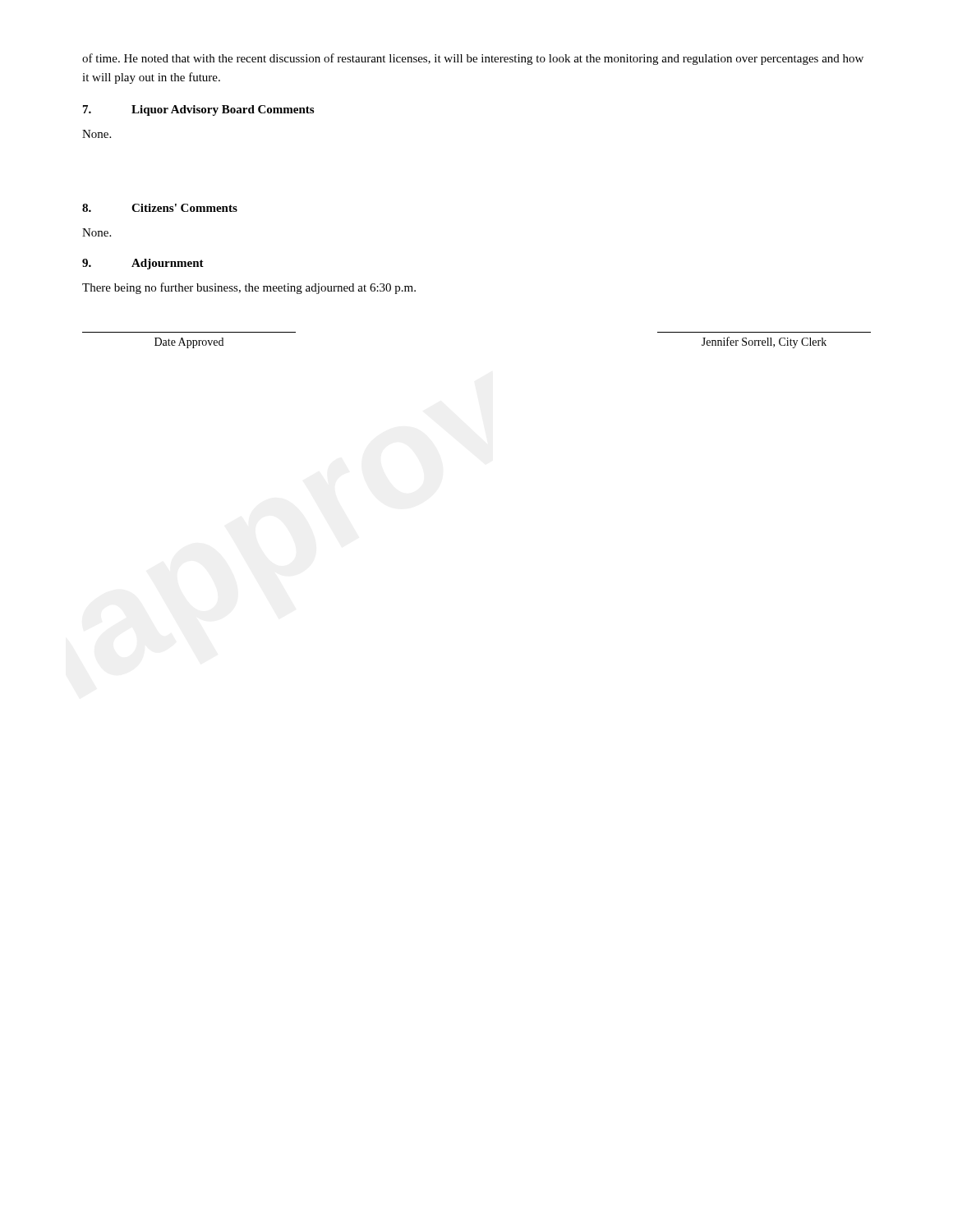Click on the block starting "9. Adjournment"

click(x=143, y=263)
